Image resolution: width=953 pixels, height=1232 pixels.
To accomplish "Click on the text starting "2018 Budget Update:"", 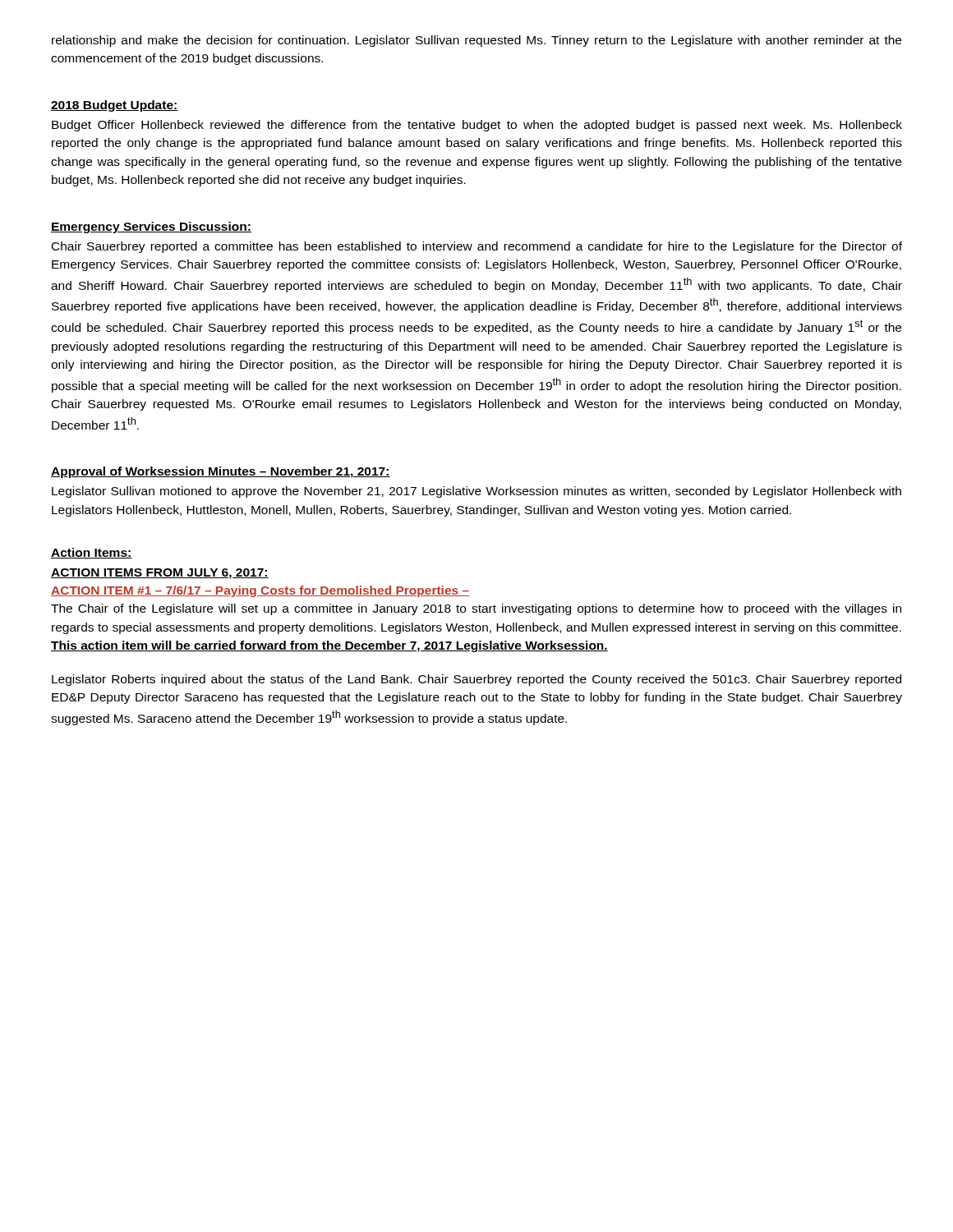I will pos(114,105).
